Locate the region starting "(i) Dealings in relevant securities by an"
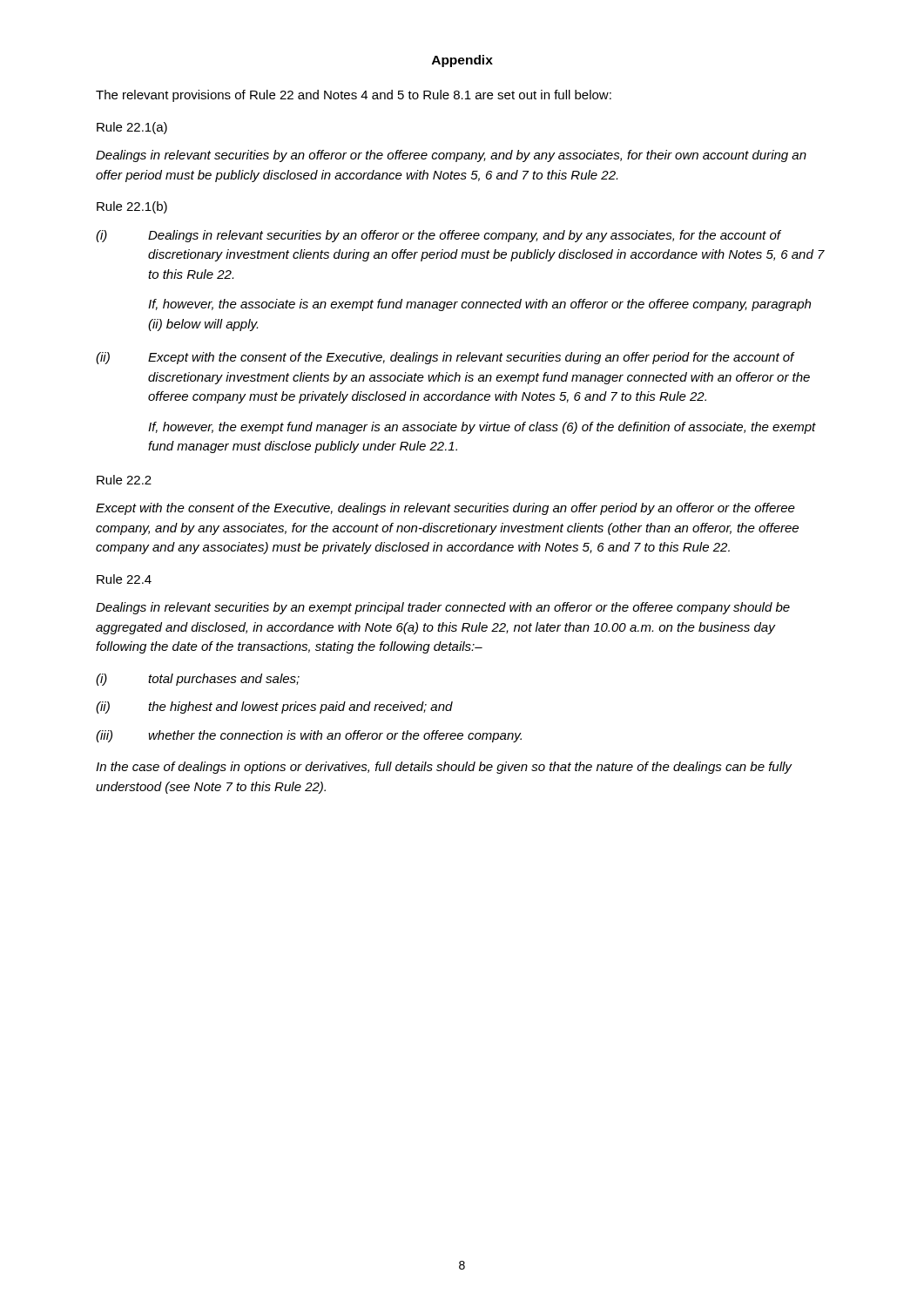The width and height of the screenshot is (924, 1307). [x=438, y=236]
